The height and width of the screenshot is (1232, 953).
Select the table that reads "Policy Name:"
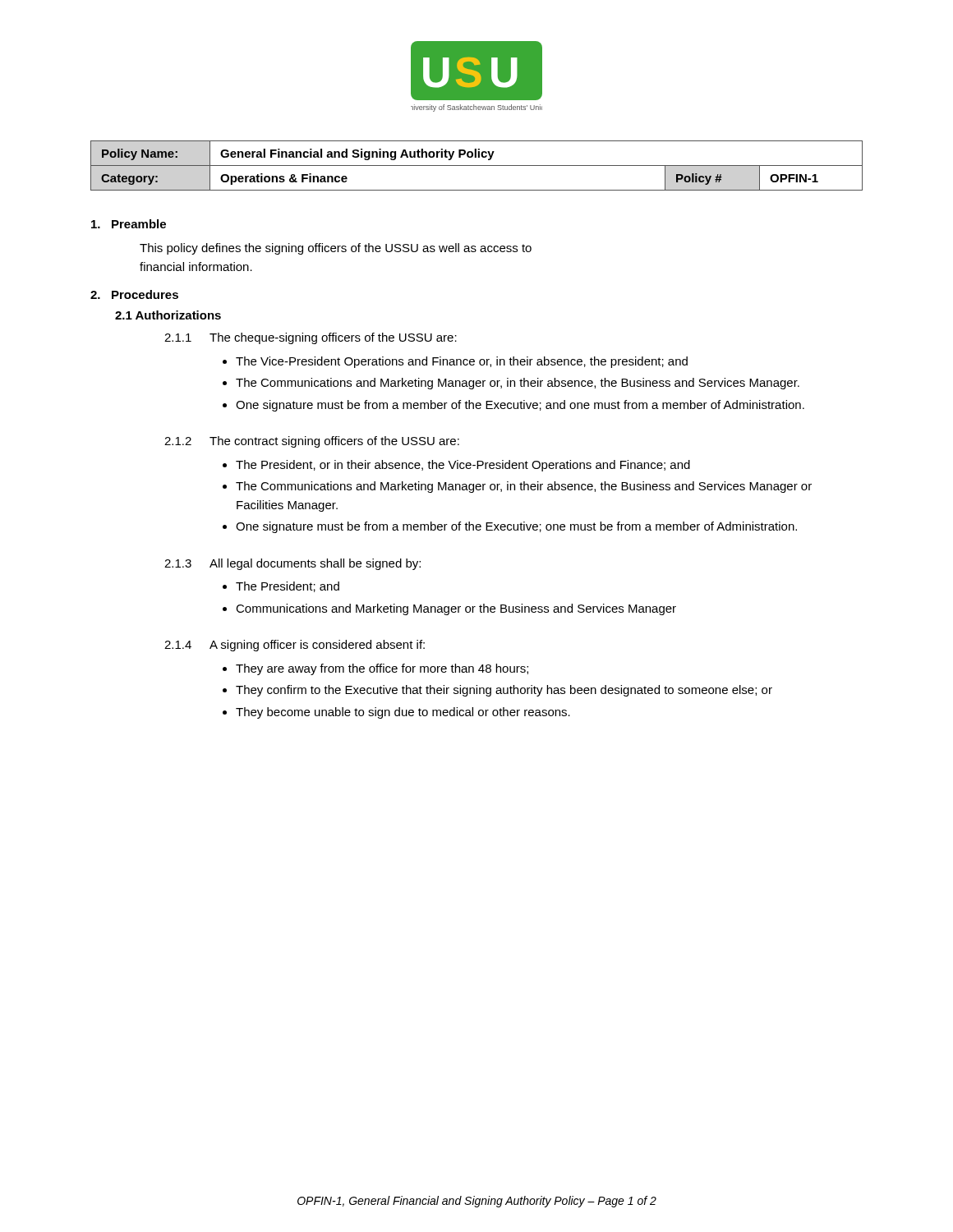pos(476,166)
